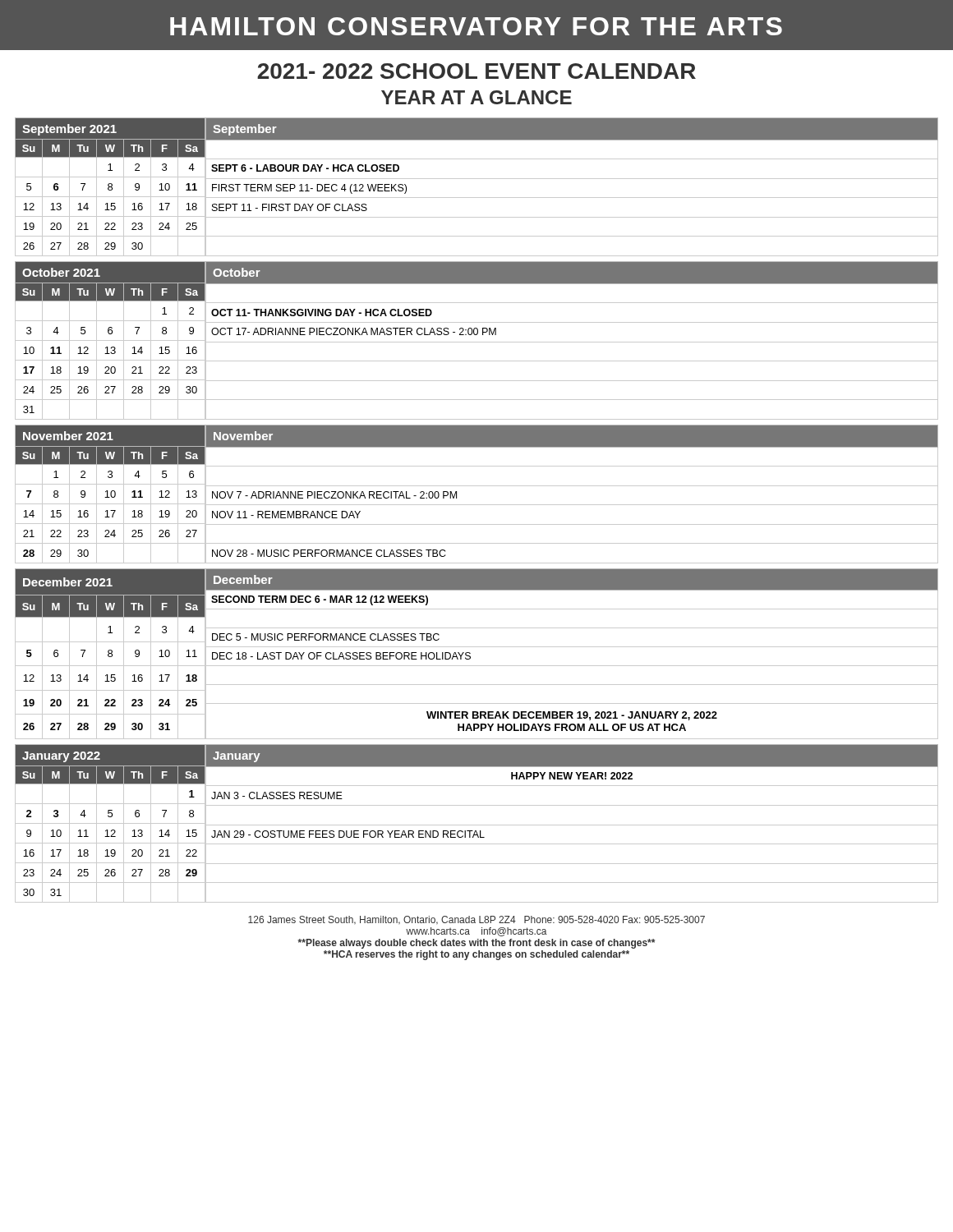Point to the region starting "YEAR AT A GLANCE"
The width and height of the screenshot is (953, 1232).
click(476, 97)
